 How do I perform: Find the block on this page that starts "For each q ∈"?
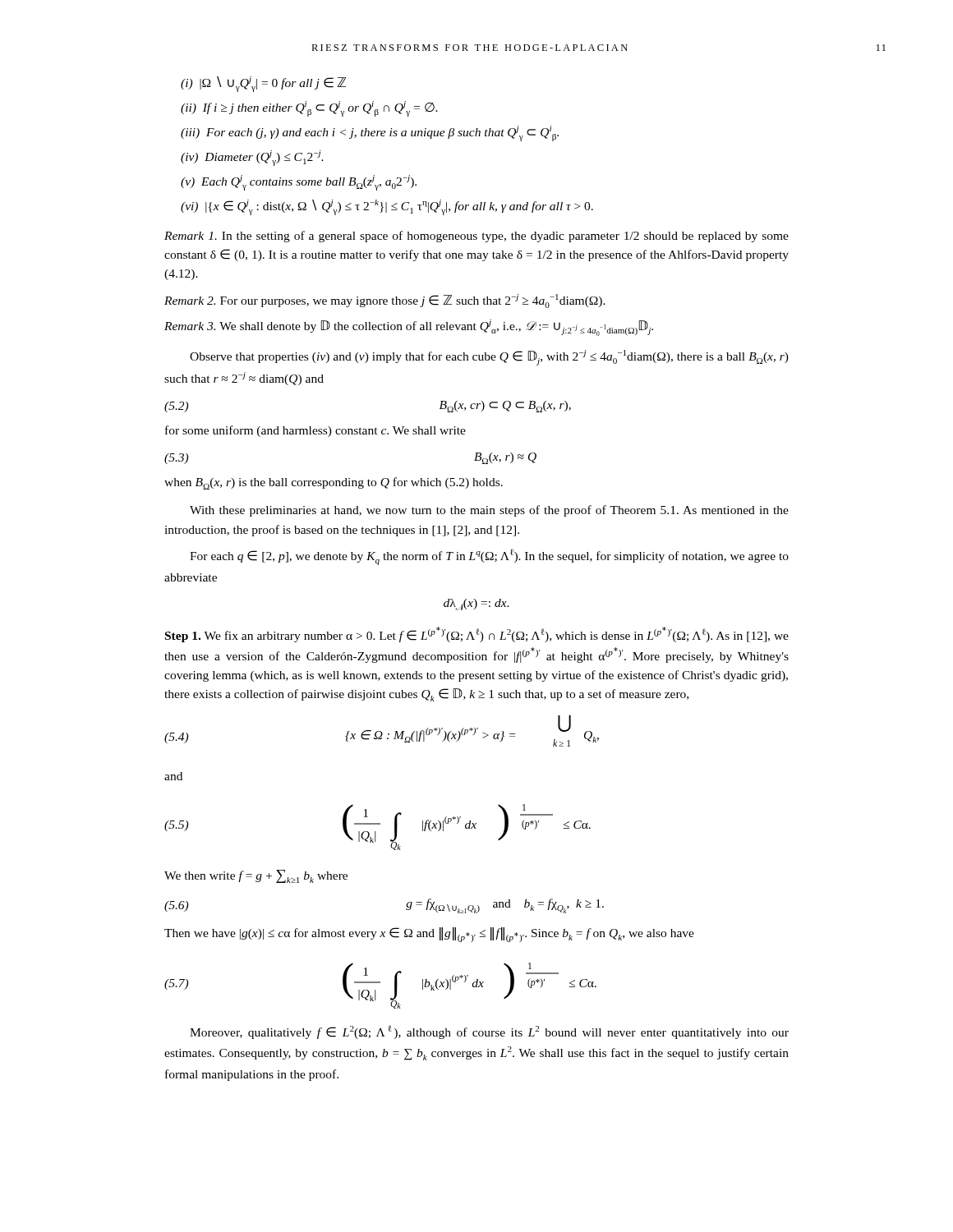pos(476,565)
